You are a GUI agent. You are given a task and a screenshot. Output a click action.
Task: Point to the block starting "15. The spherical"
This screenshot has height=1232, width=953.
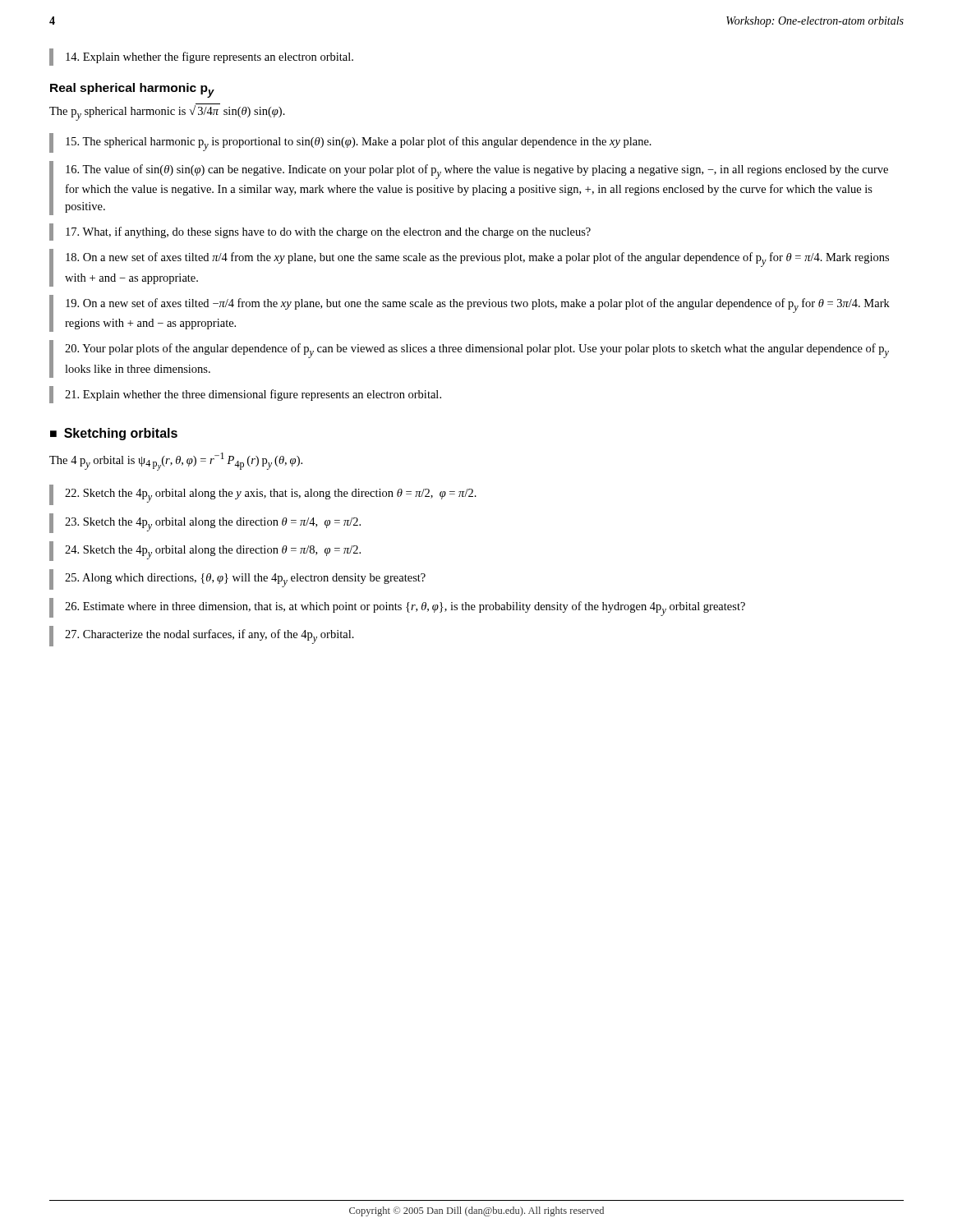point(476,143)
